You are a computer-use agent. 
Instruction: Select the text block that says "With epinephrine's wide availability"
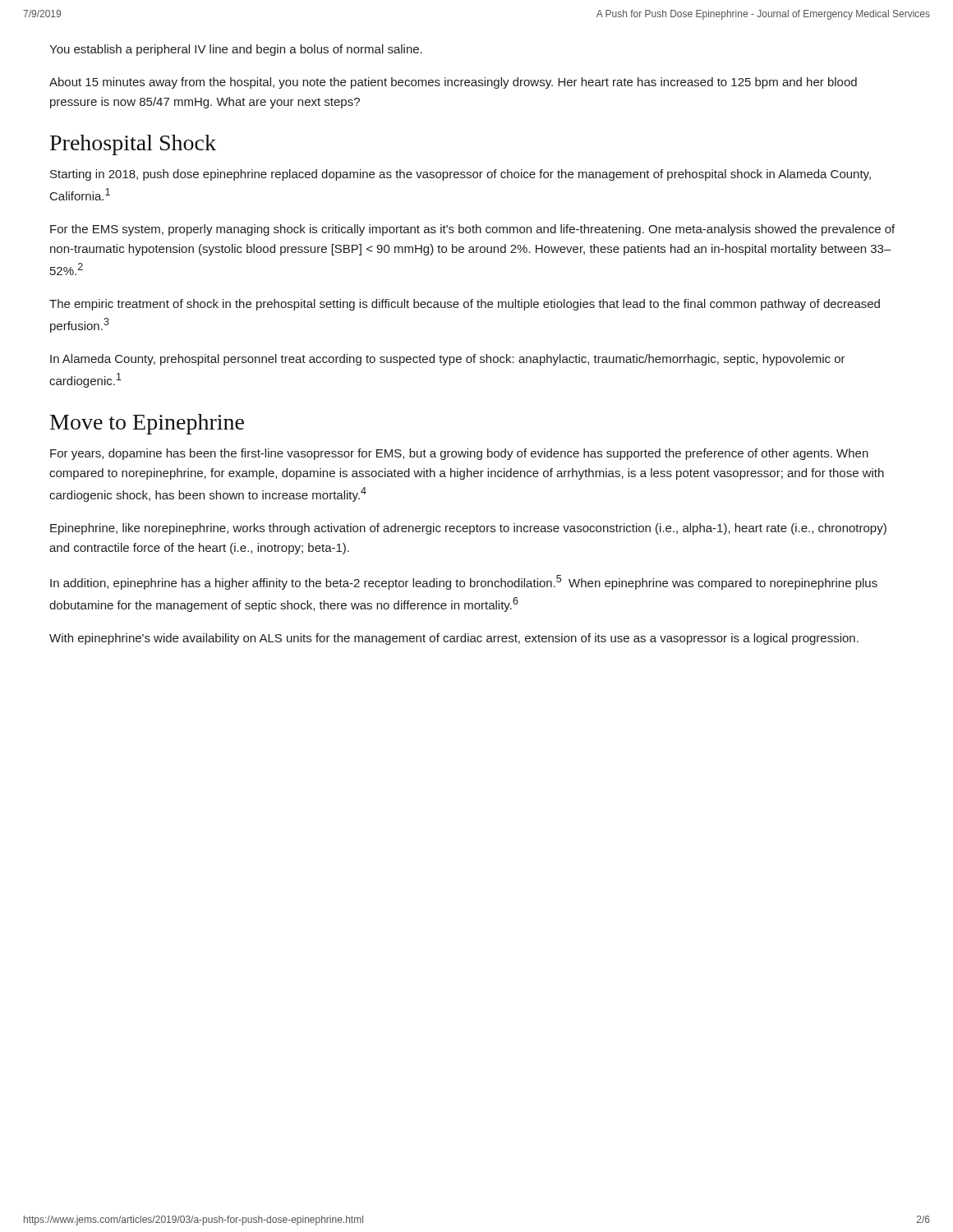point(454,638)
